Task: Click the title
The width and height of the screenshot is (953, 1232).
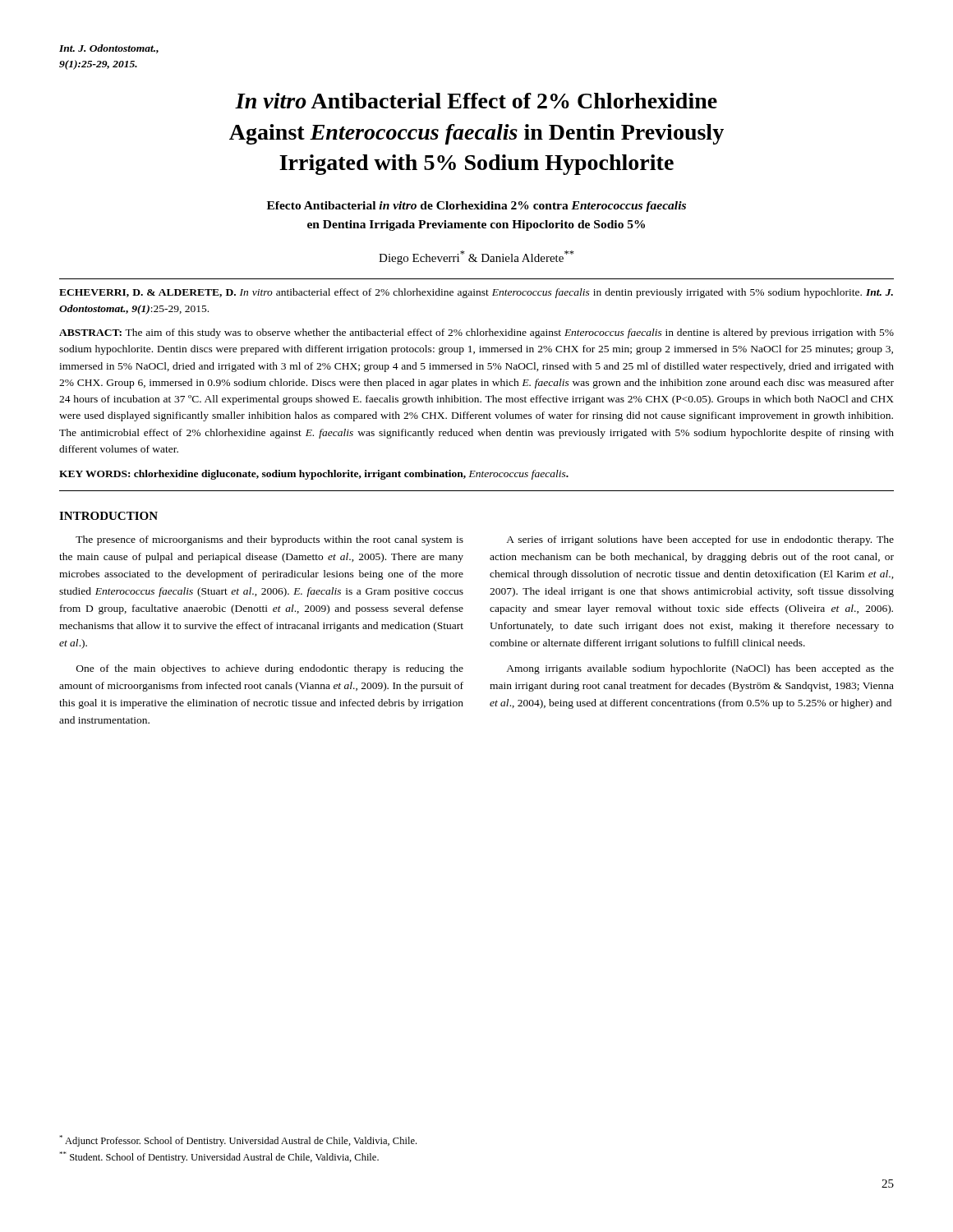Action: [476, 131]
